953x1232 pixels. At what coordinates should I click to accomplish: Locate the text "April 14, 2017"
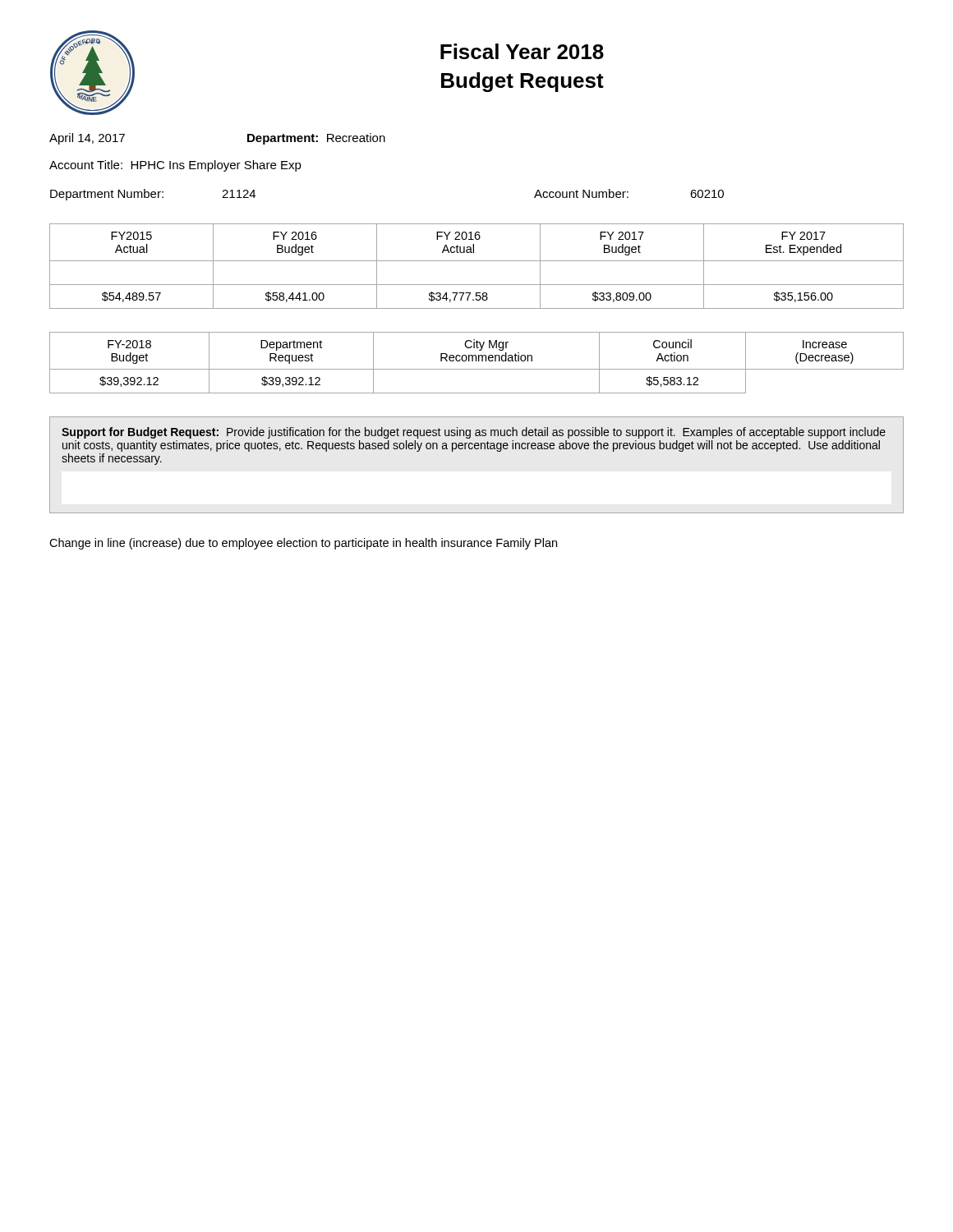tap(87, 138)
